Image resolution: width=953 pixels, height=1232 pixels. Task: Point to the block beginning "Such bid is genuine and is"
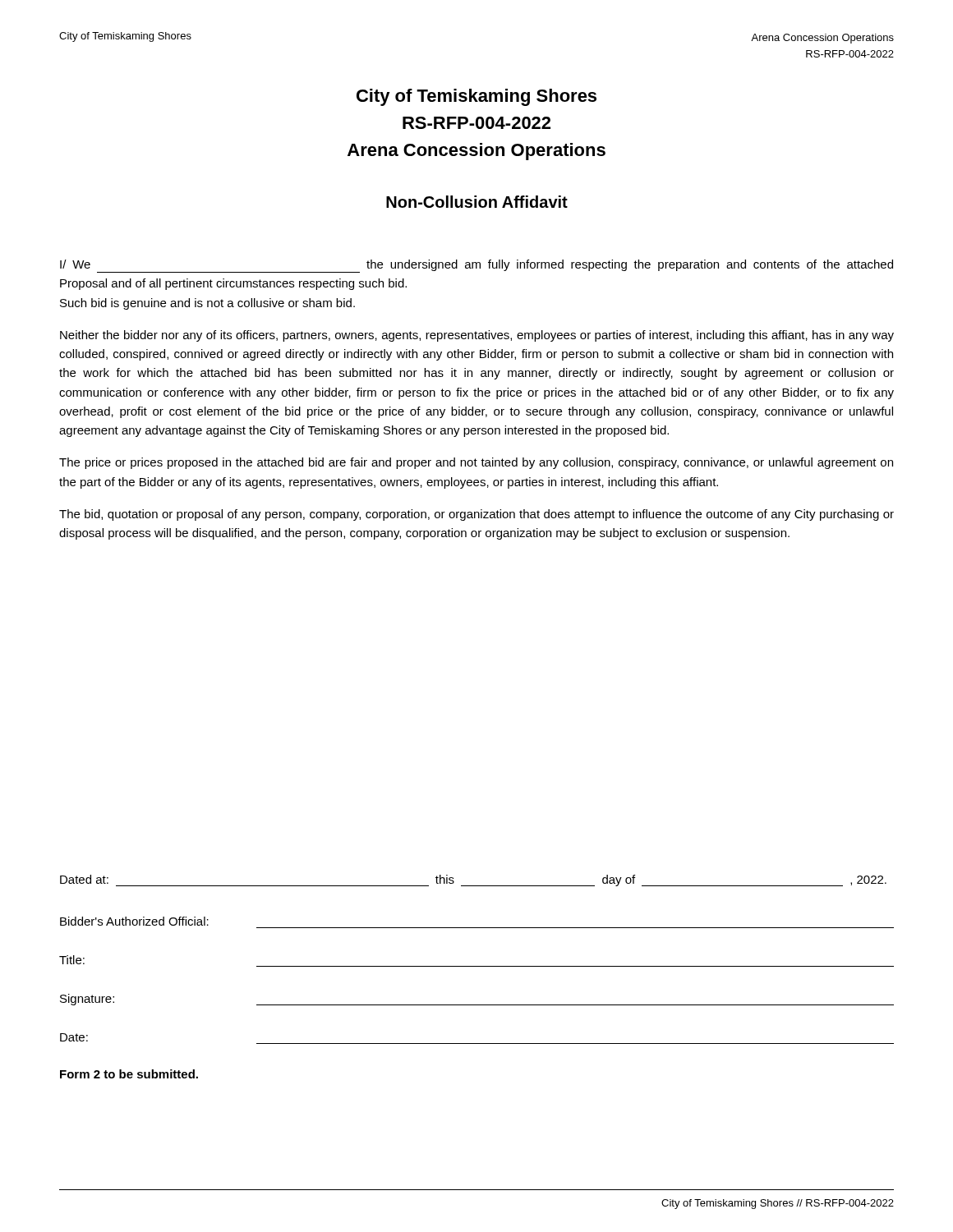(x=207, y=302)
